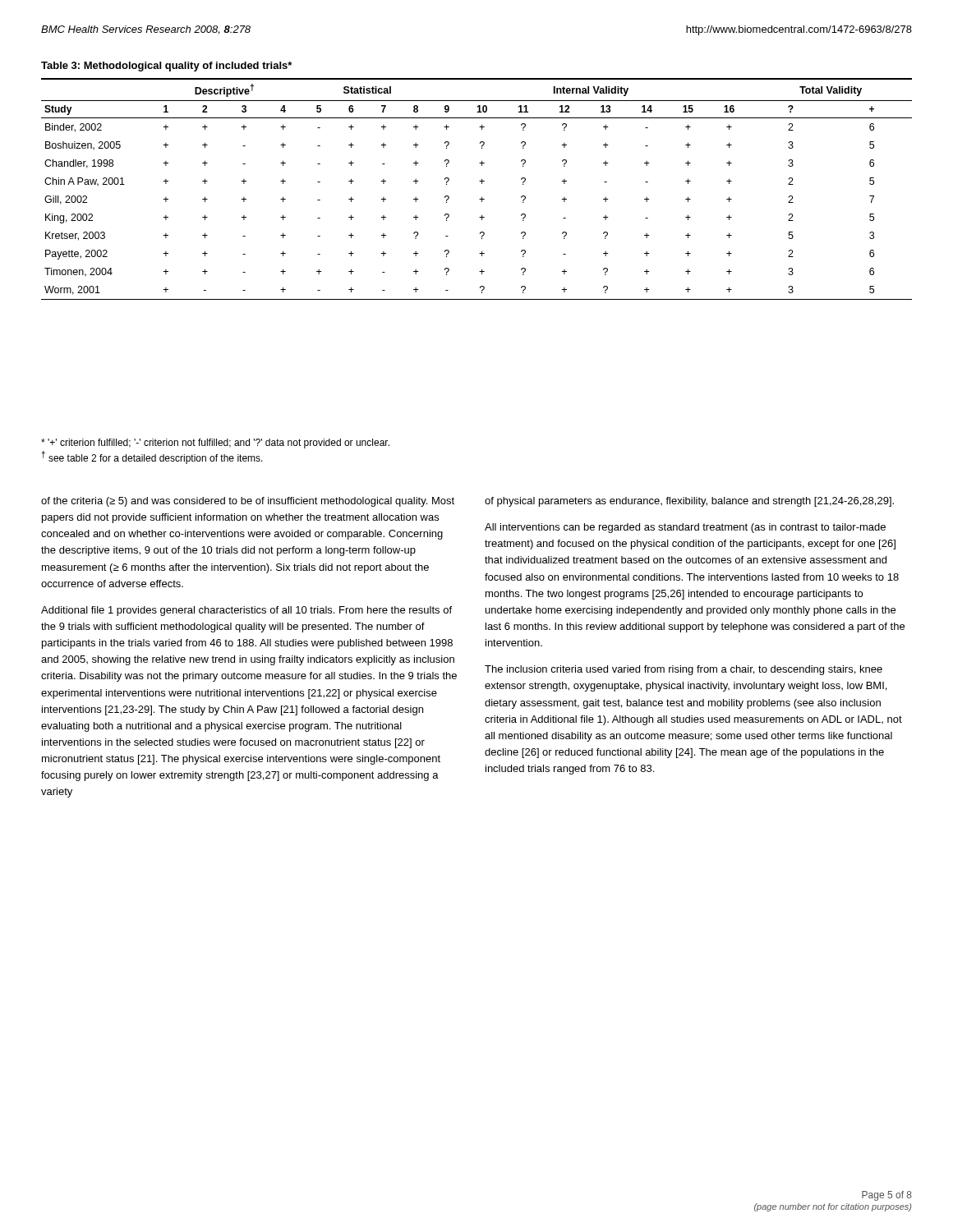
Task: Click on the block starting "of physical parameters as"
Action: [x=698, y=635]
